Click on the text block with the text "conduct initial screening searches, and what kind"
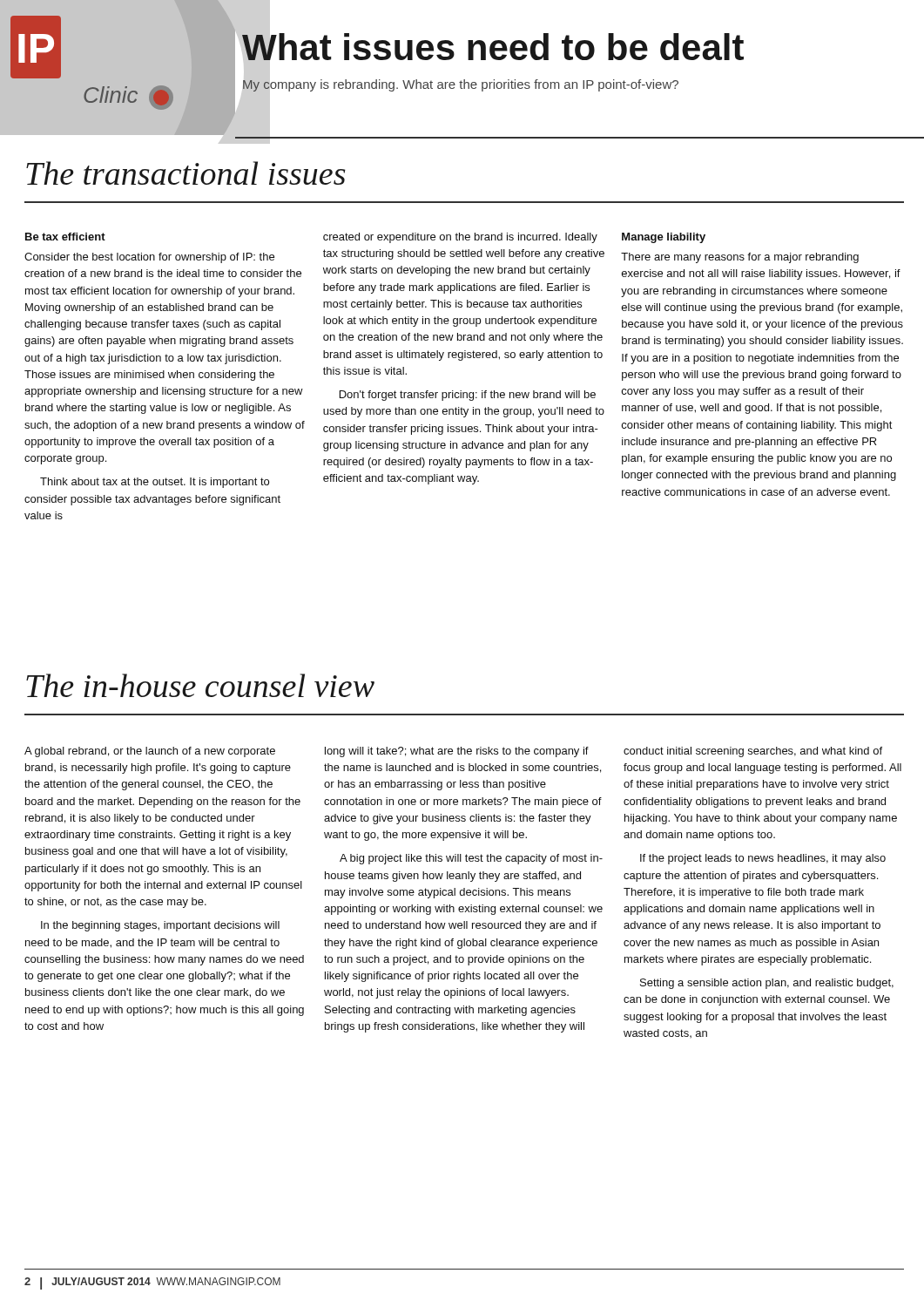The width and height of the screenshot is (924, 1307). click(764, 892)
